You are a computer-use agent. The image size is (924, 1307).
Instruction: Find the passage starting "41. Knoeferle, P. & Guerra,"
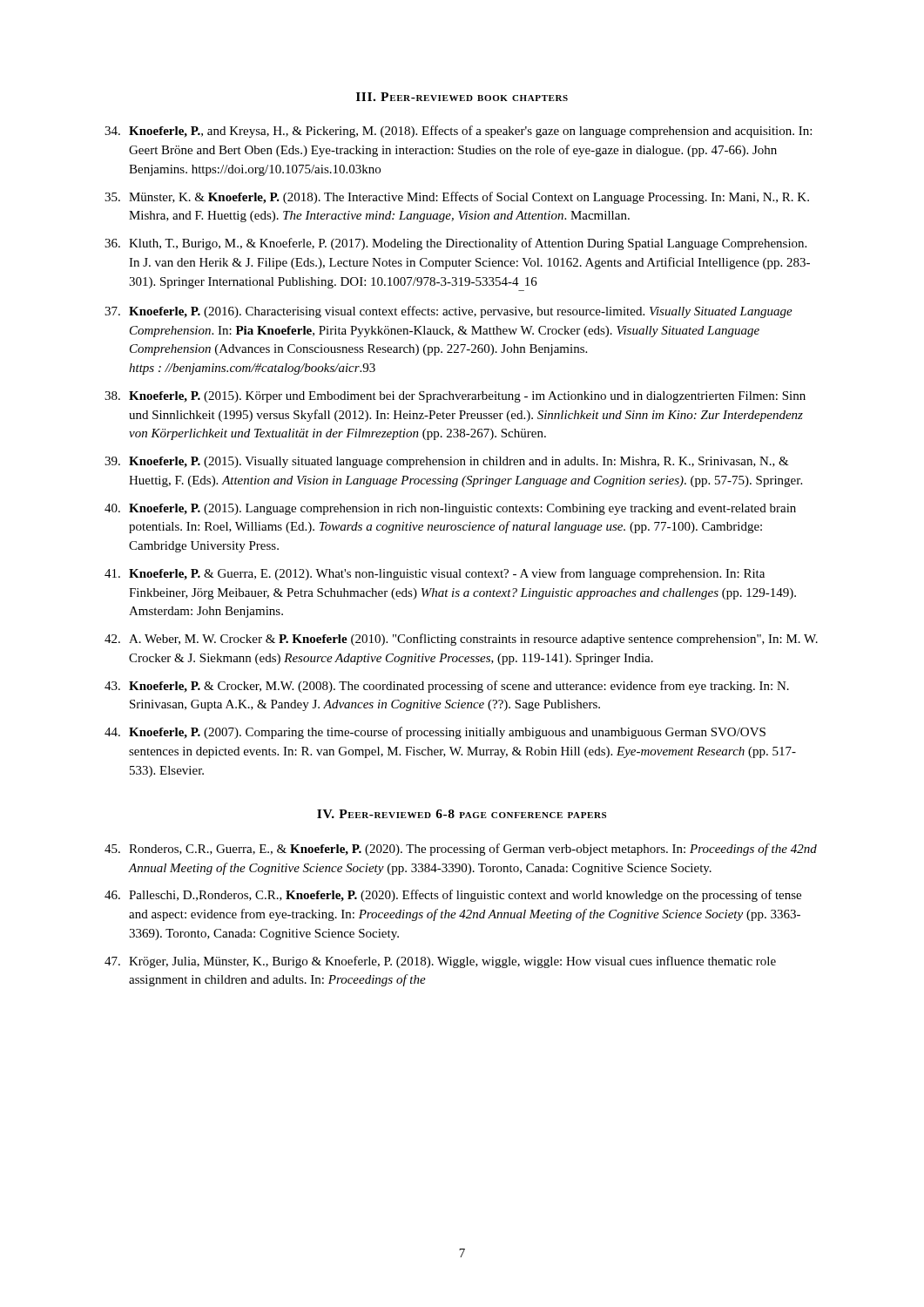point(462,593)
